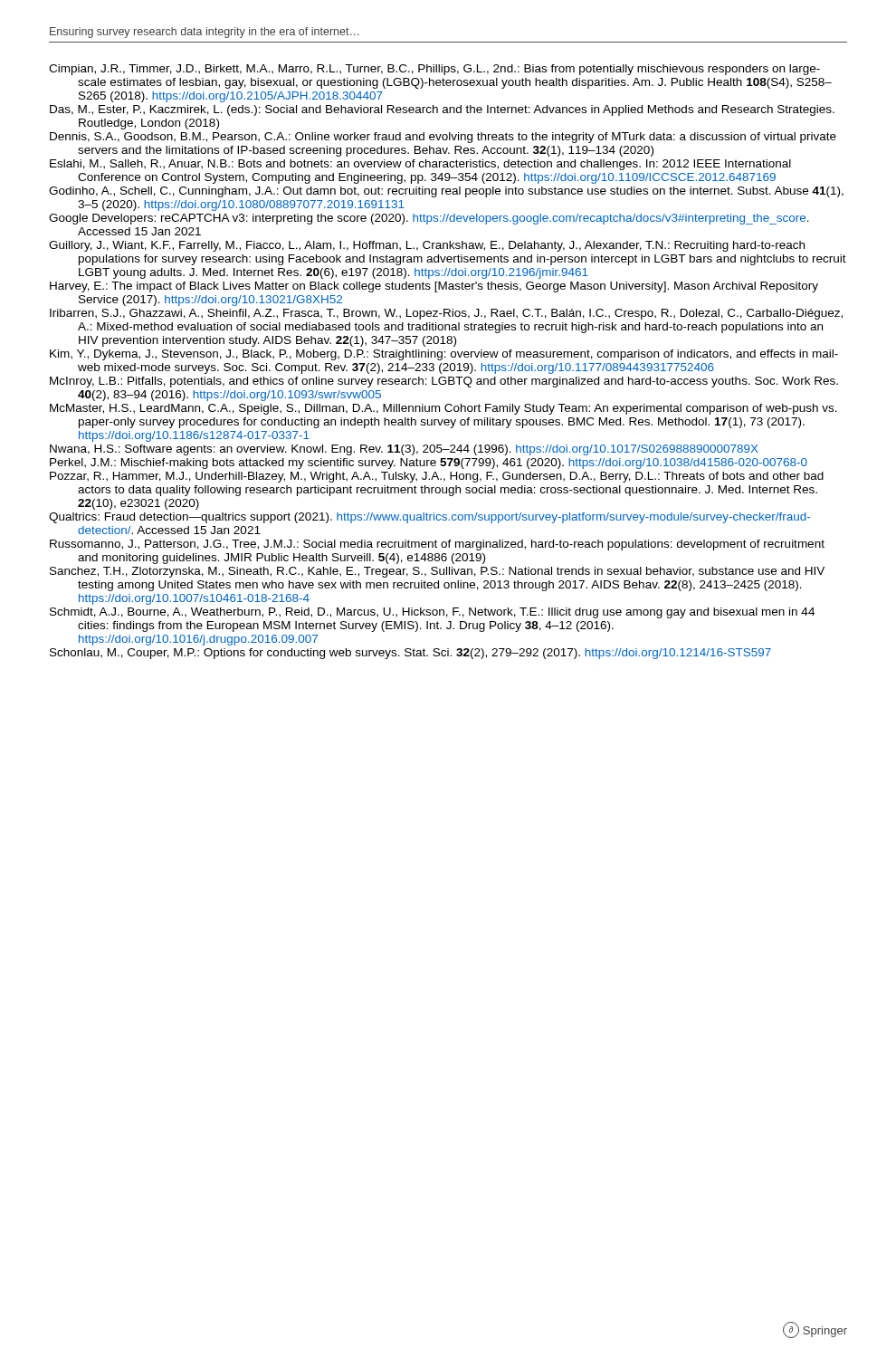
Task: Select the block starting "Schmidt, A.J., Bourne, A., Weatherburn, P., Reid, D.,"
Action: pos(432,625)
